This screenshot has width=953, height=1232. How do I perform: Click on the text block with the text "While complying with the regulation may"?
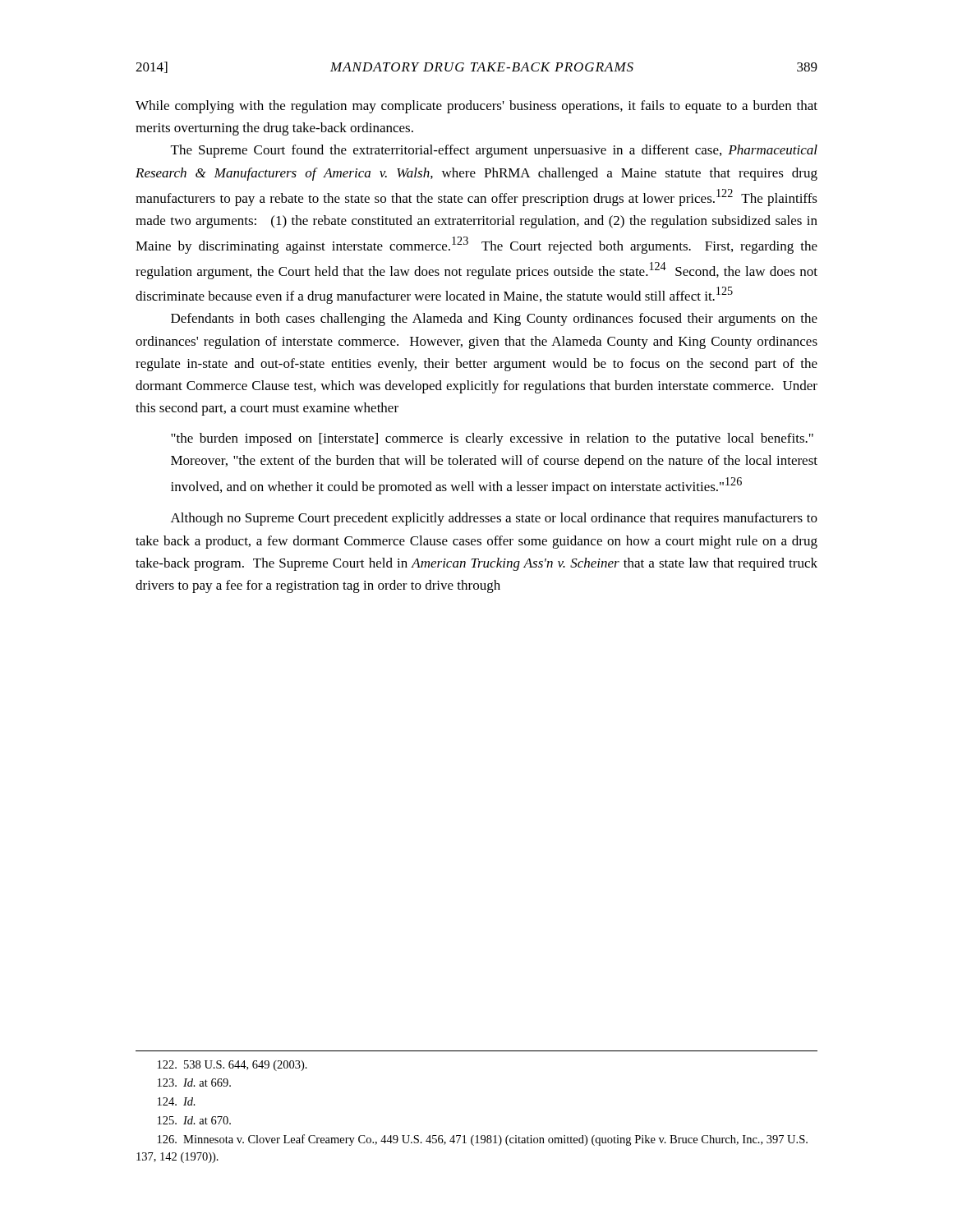[x=476, y=117]
